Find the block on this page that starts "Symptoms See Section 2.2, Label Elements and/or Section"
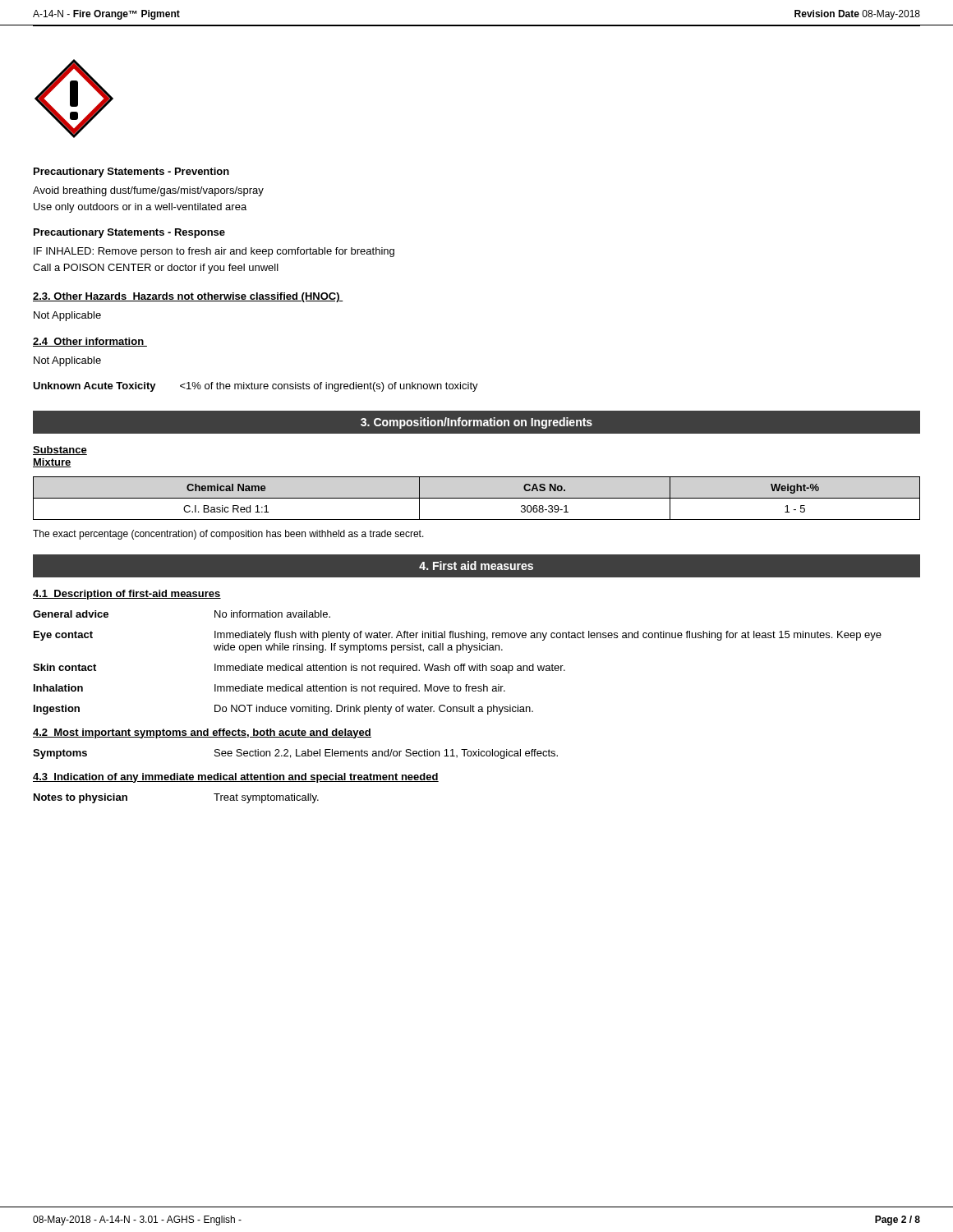This screenshot has width=953, height=1232. coord(296,752)
